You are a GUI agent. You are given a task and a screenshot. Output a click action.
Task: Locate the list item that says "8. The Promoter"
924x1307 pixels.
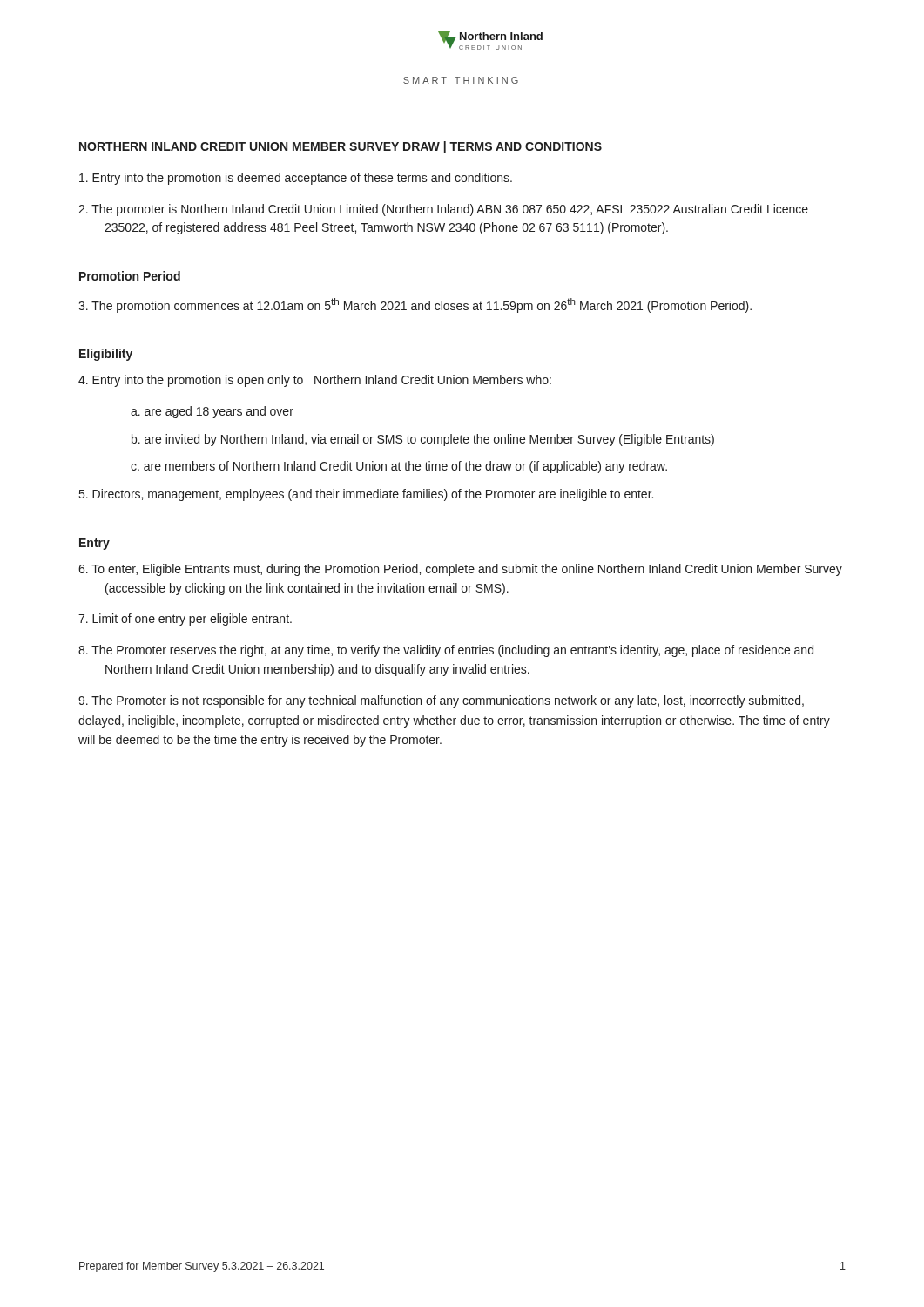pos(459,659)
